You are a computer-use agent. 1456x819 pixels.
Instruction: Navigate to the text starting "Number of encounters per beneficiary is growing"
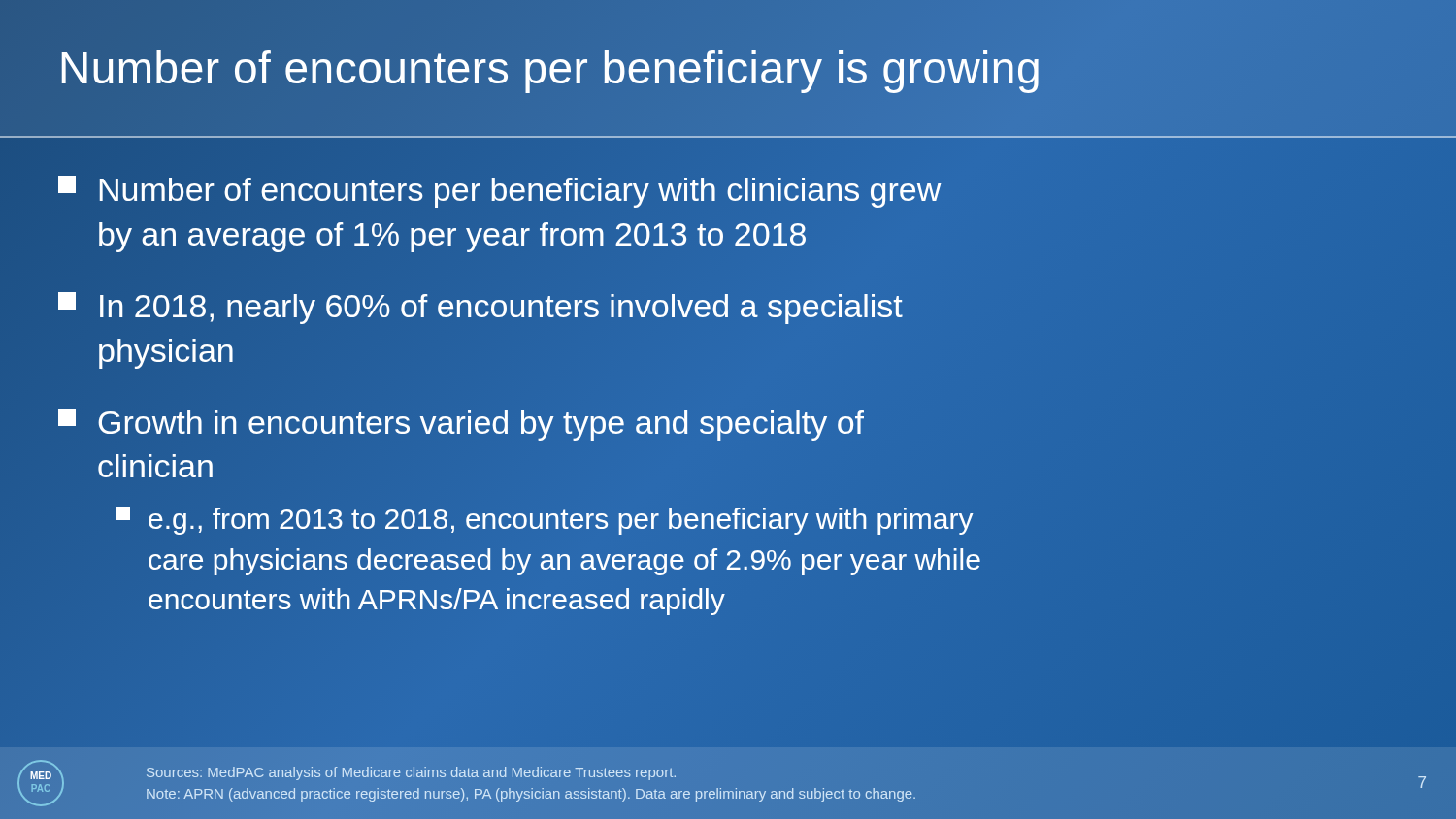pos(550,68)
